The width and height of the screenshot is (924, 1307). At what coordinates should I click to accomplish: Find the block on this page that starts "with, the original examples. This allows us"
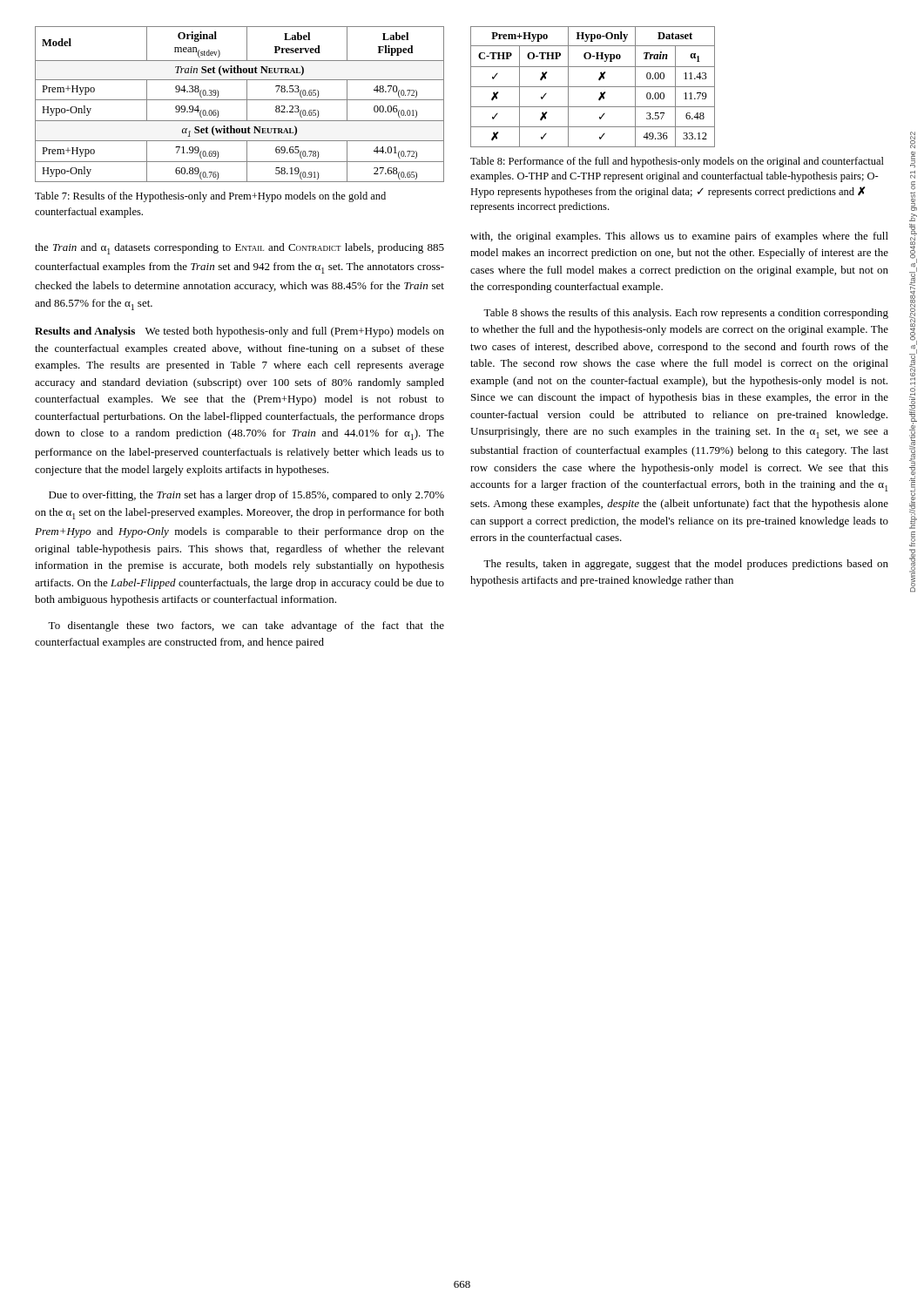679,261
